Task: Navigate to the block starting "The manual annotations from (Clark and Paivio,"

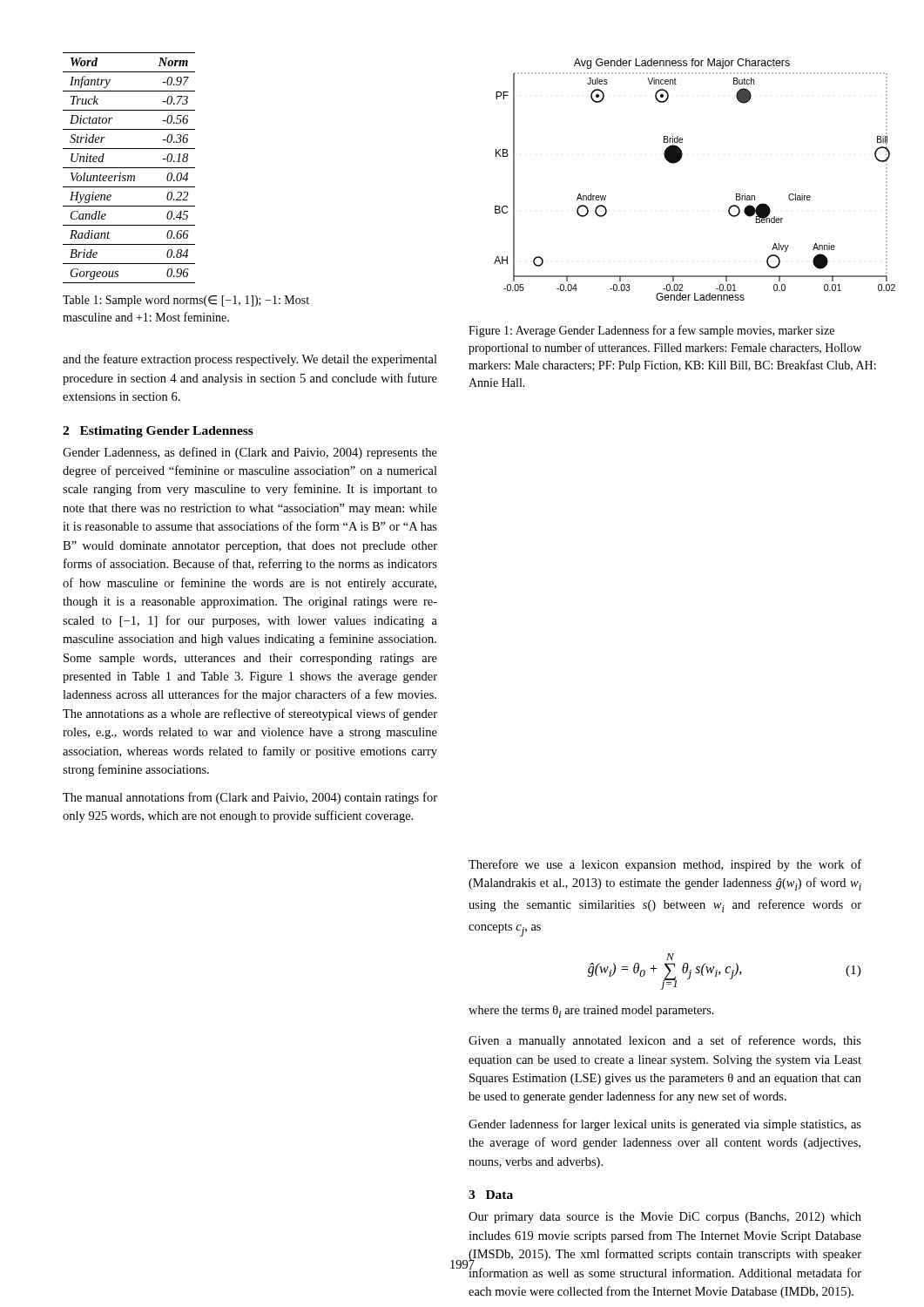Action: pos(250,806)
